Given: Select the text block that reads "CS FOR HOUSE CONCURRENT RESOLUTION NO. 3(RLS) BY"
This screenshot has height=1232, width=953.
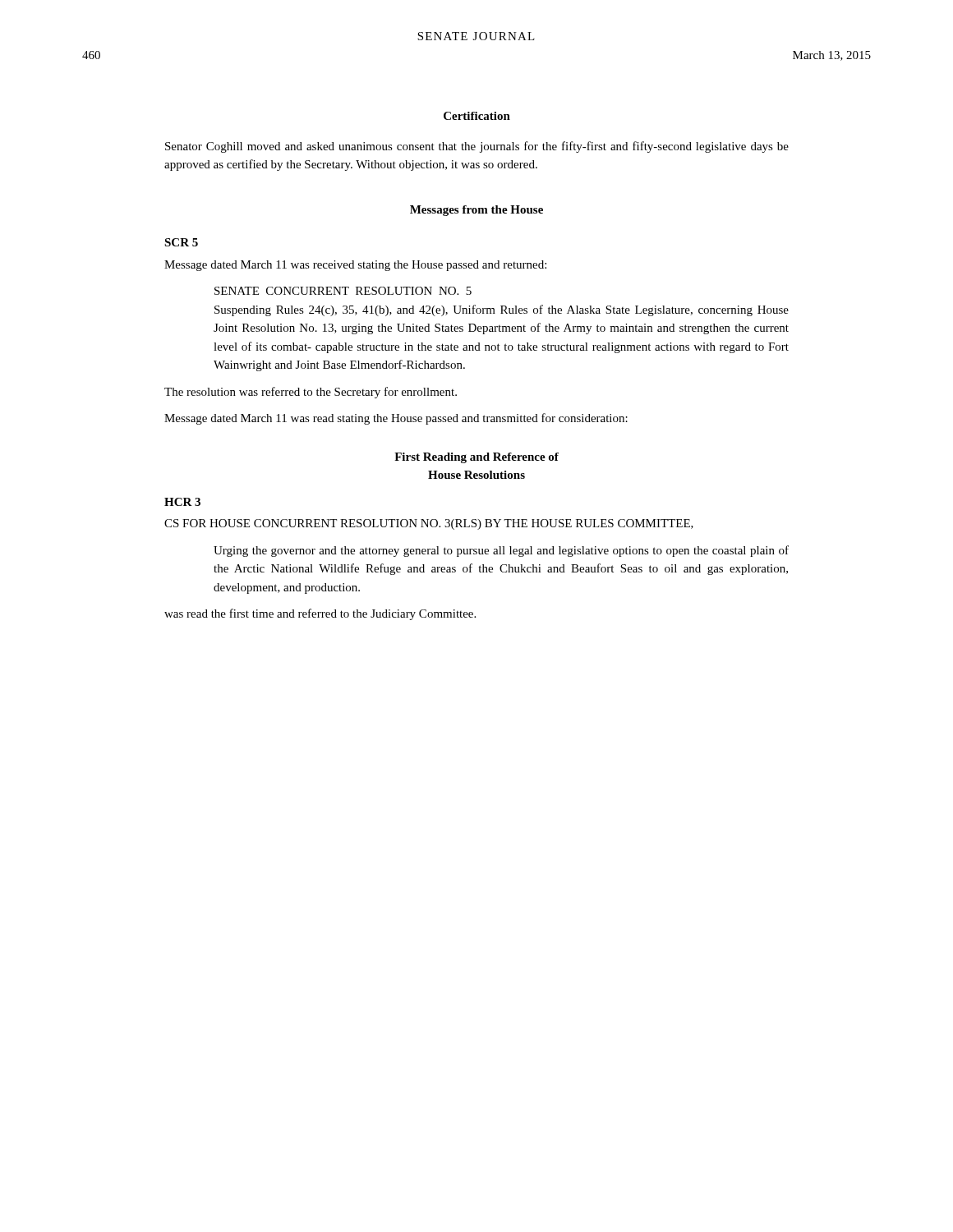Looking at the screenshot, I should coord(429,523).
